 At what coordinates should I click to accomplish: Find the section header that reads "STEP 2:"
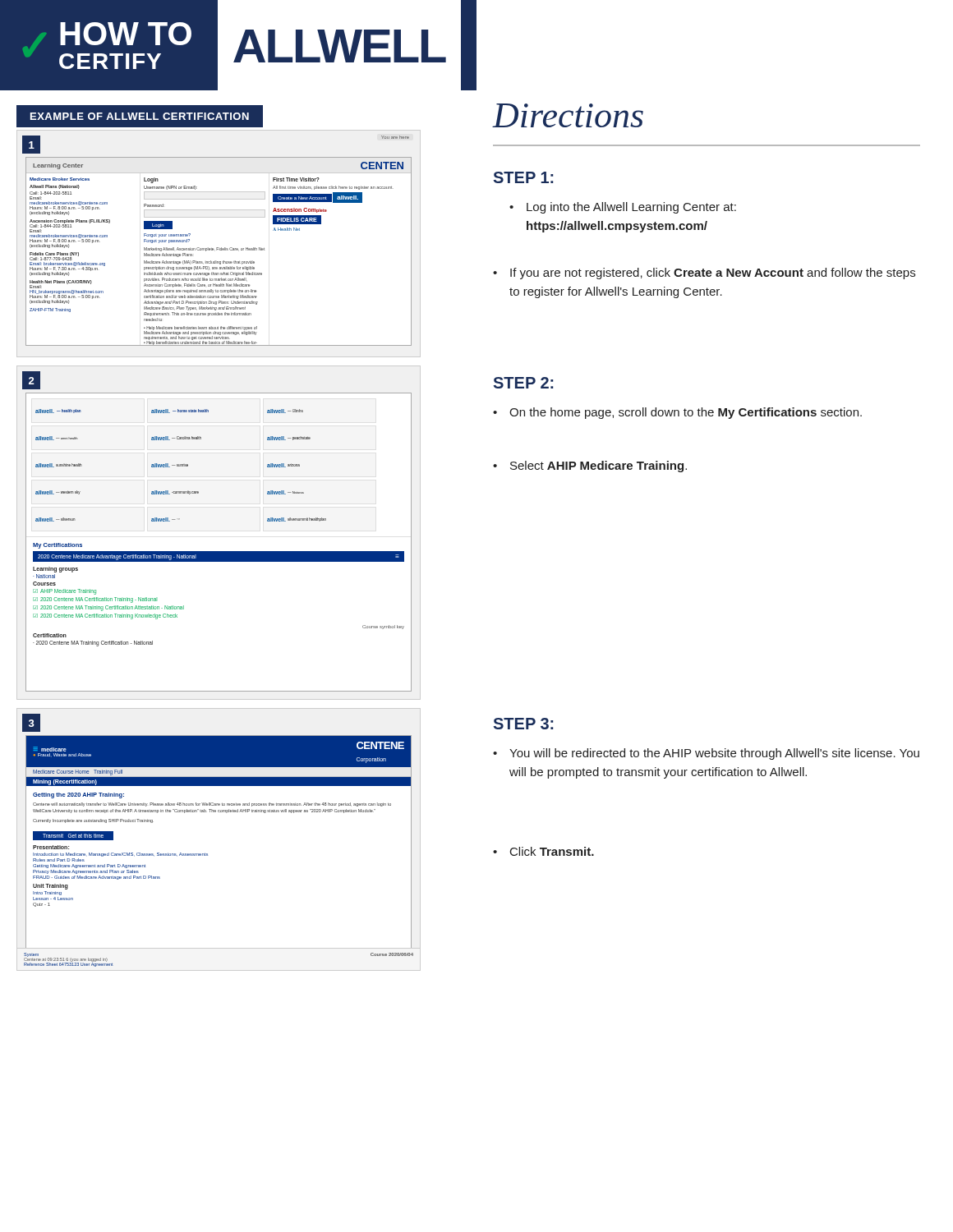[x=524, y=383]
